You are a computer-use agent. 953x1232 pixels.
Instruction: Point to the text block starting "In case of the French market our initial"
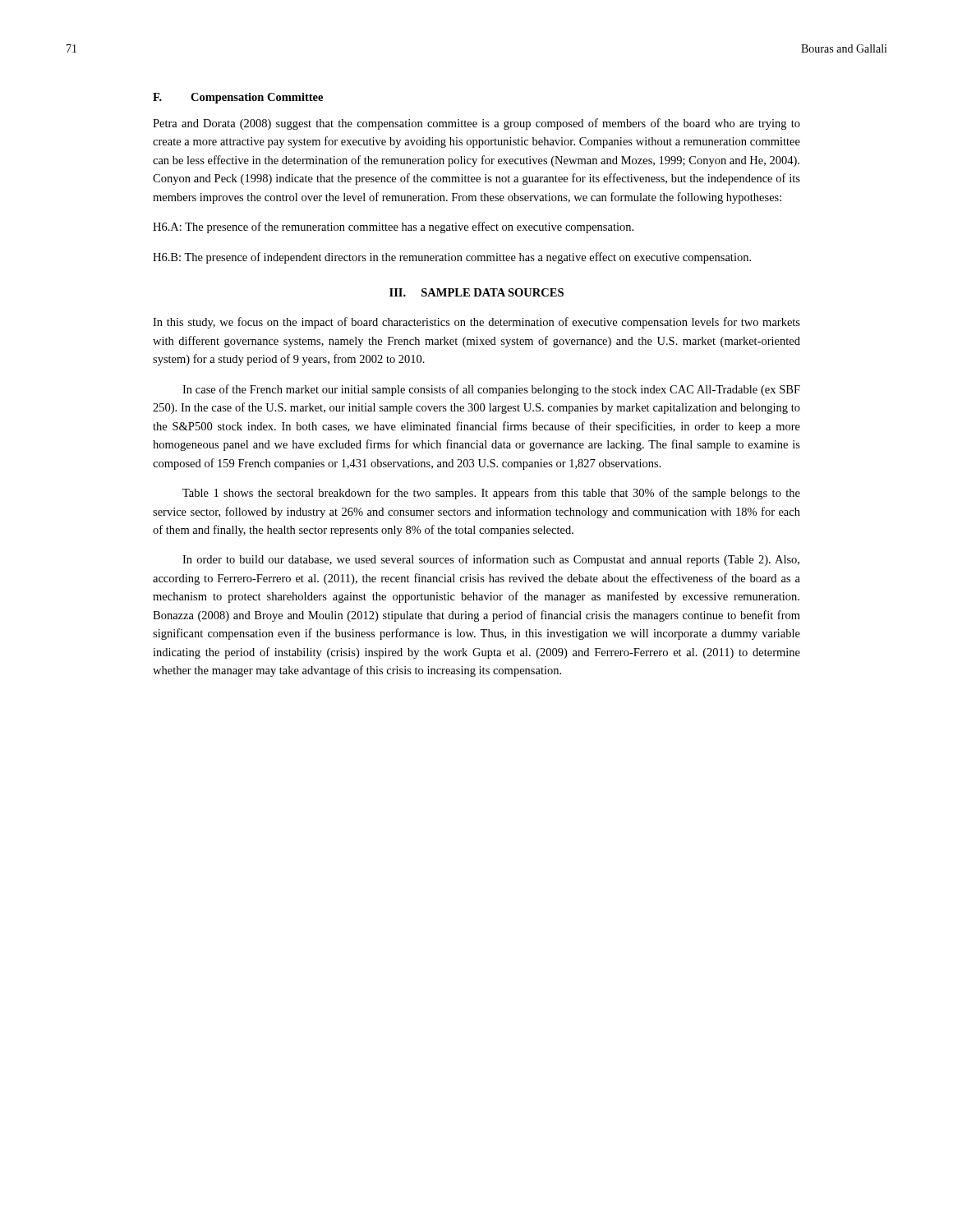[476, 426]
